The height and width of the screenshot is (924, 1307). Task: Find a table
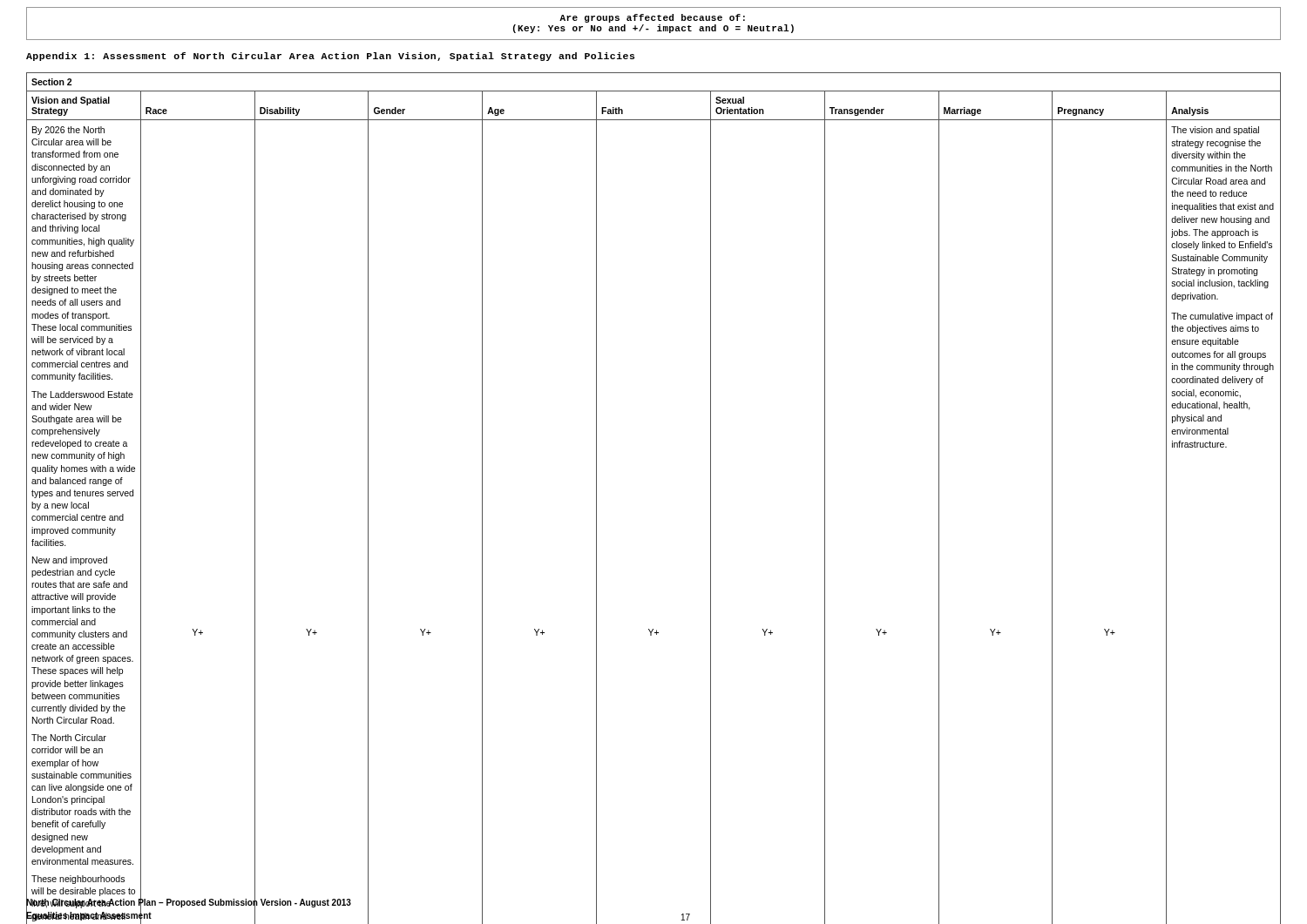pos(654,498)
